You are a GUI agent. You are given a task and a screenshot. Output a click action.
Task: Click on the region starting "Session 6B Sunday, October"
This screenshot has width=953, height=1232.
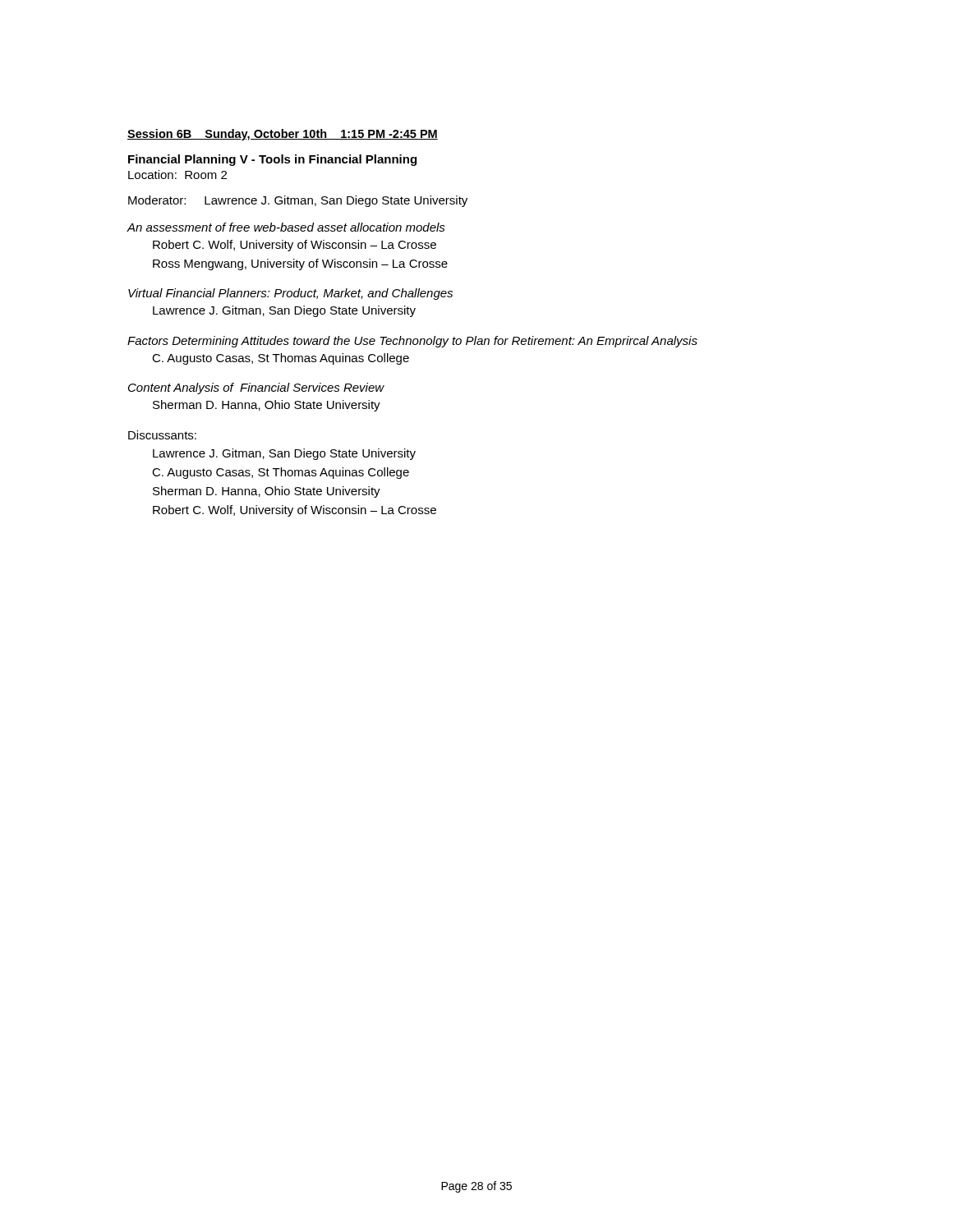click(x=282, y=134)
